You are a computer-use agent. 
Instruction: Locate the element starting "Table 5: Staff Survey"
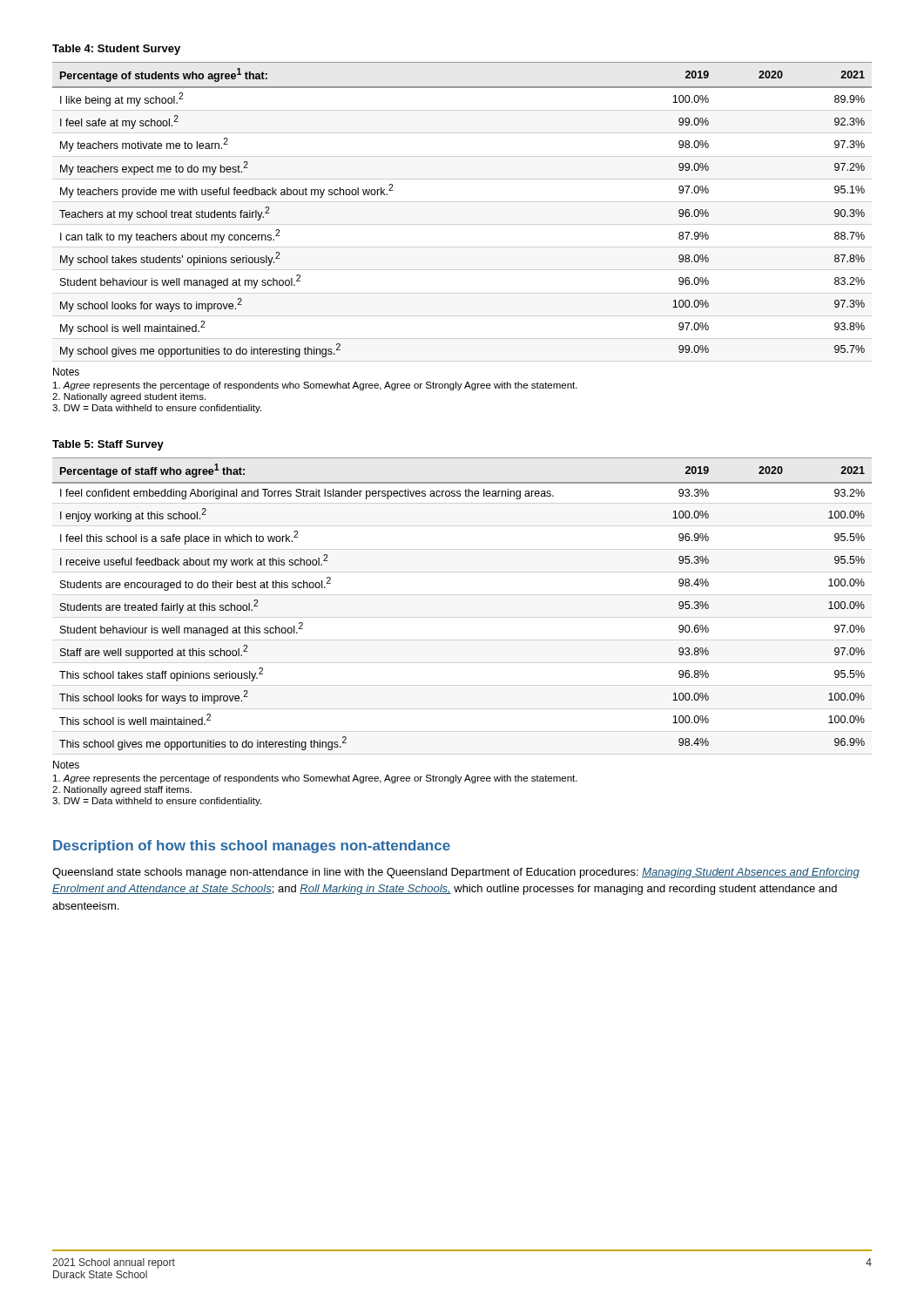108,444
